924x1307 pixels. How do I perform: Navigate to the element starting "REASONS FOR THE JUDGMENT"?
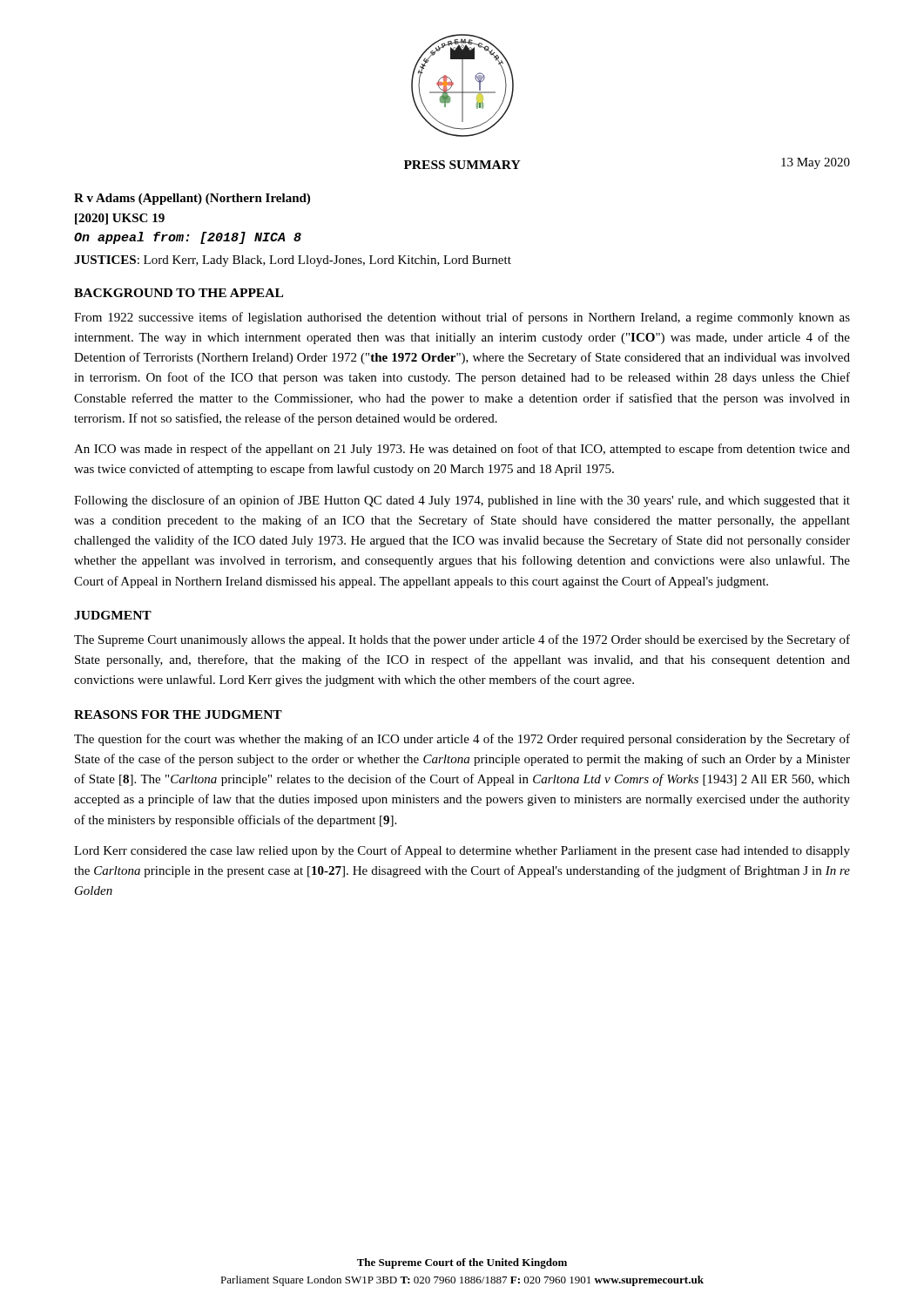pos(178,714)
